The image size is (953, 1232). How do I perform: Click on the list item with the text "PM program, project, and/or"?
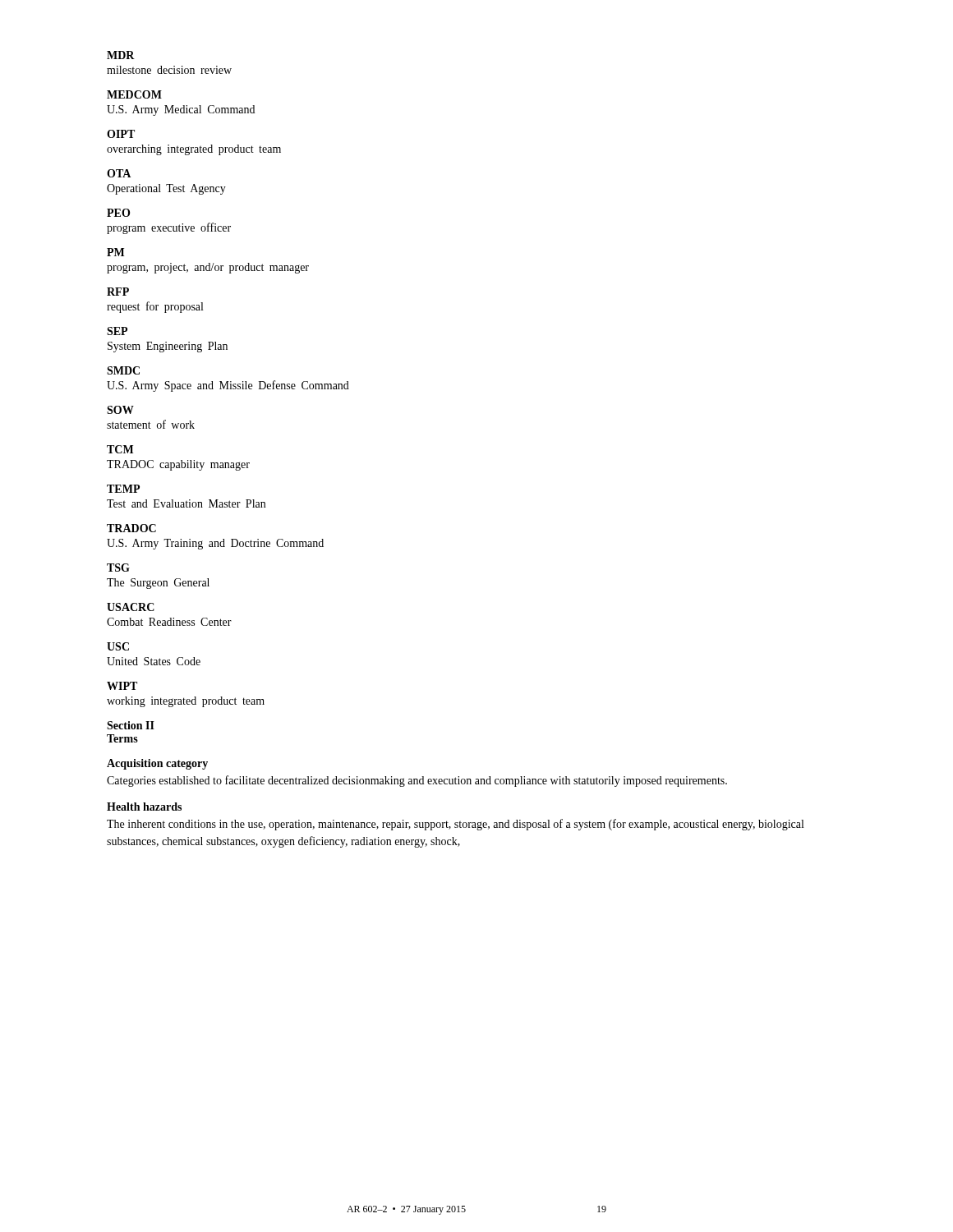115,252
